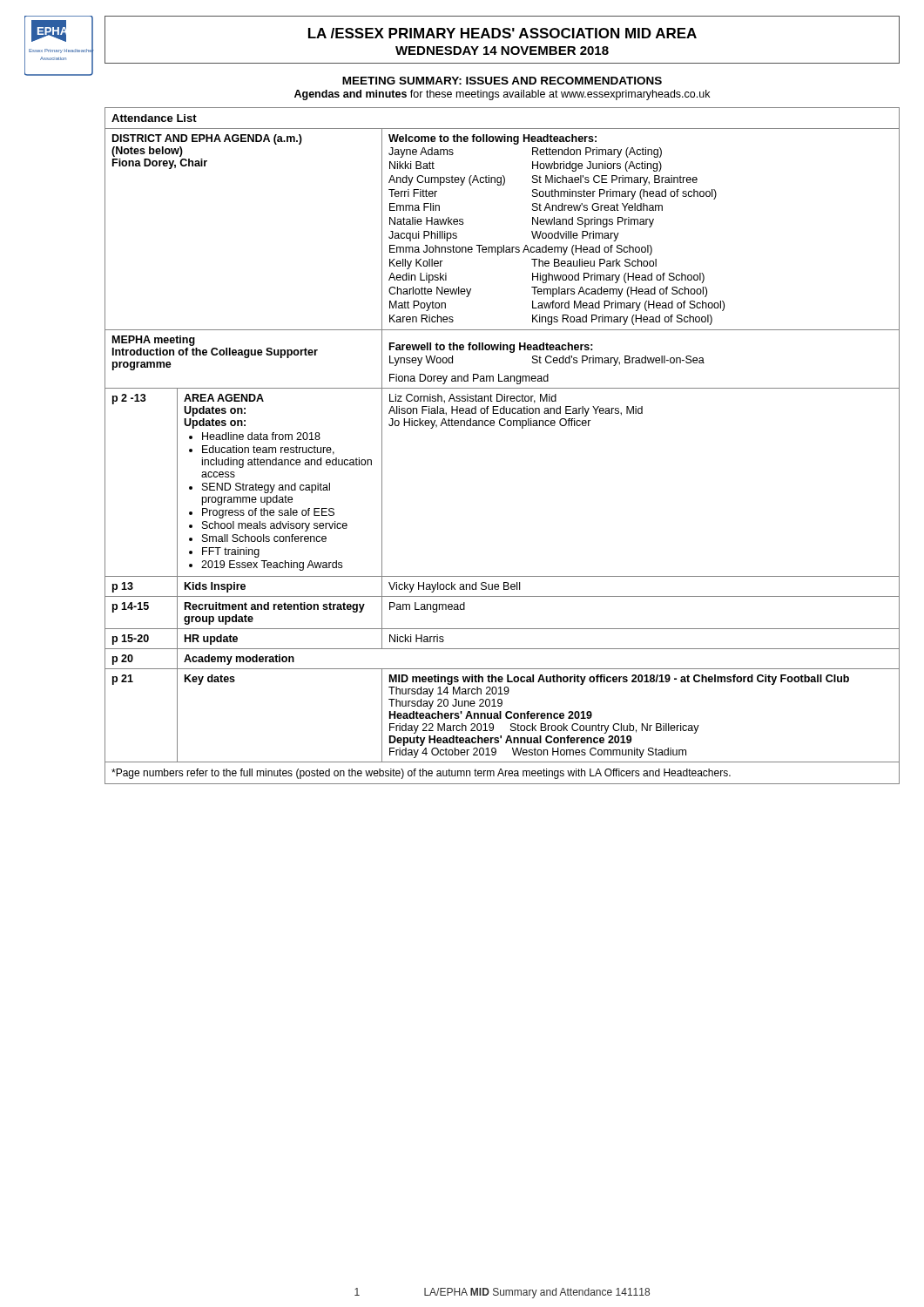Viewport: 924px width, 1307px height.
Task: Select the section header
Action: (502, 87)
